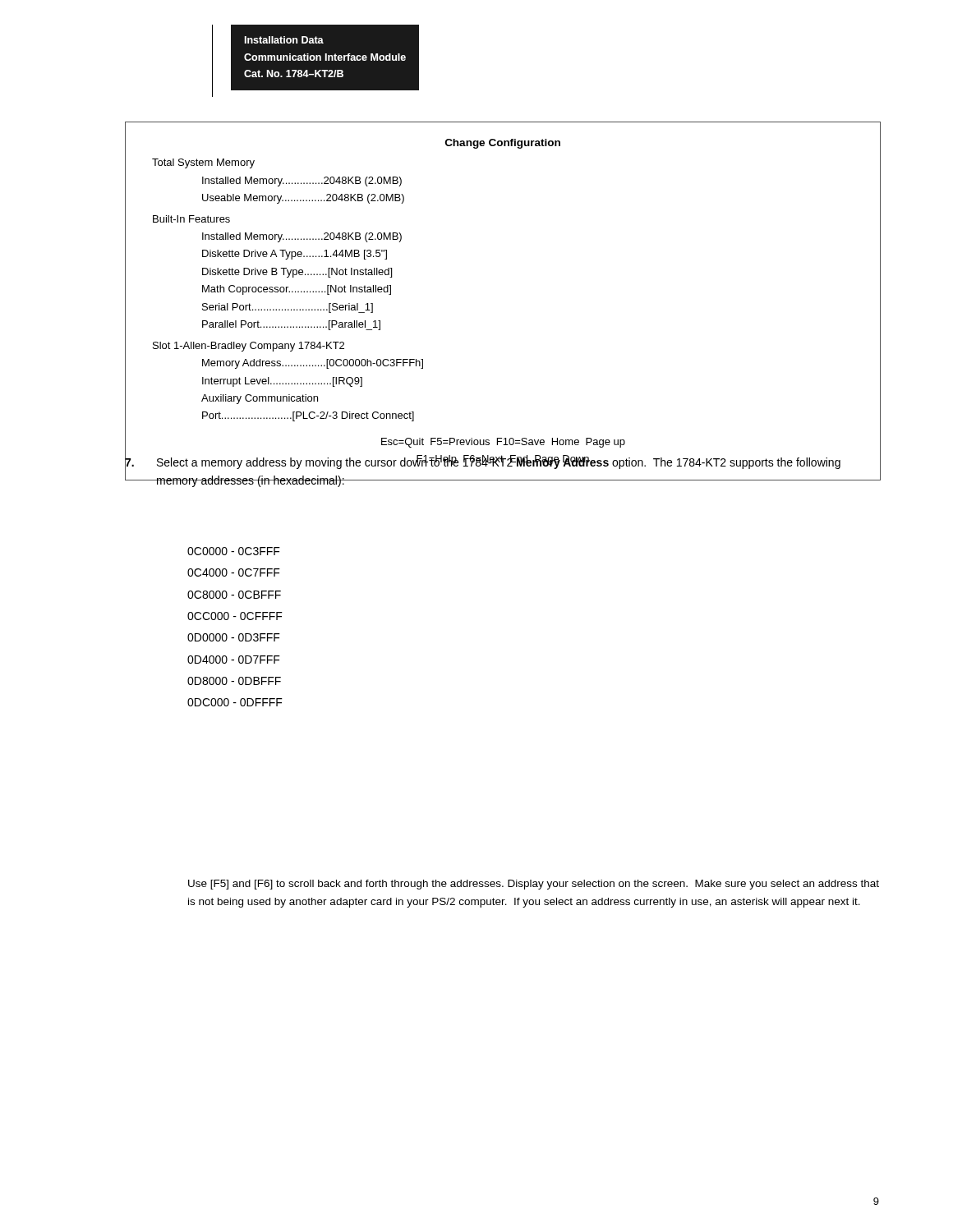This screenshot has height=1232, width=953.
Task: Locate the text block starting "Use [F5] and"
Action: [x=533, y=892]
